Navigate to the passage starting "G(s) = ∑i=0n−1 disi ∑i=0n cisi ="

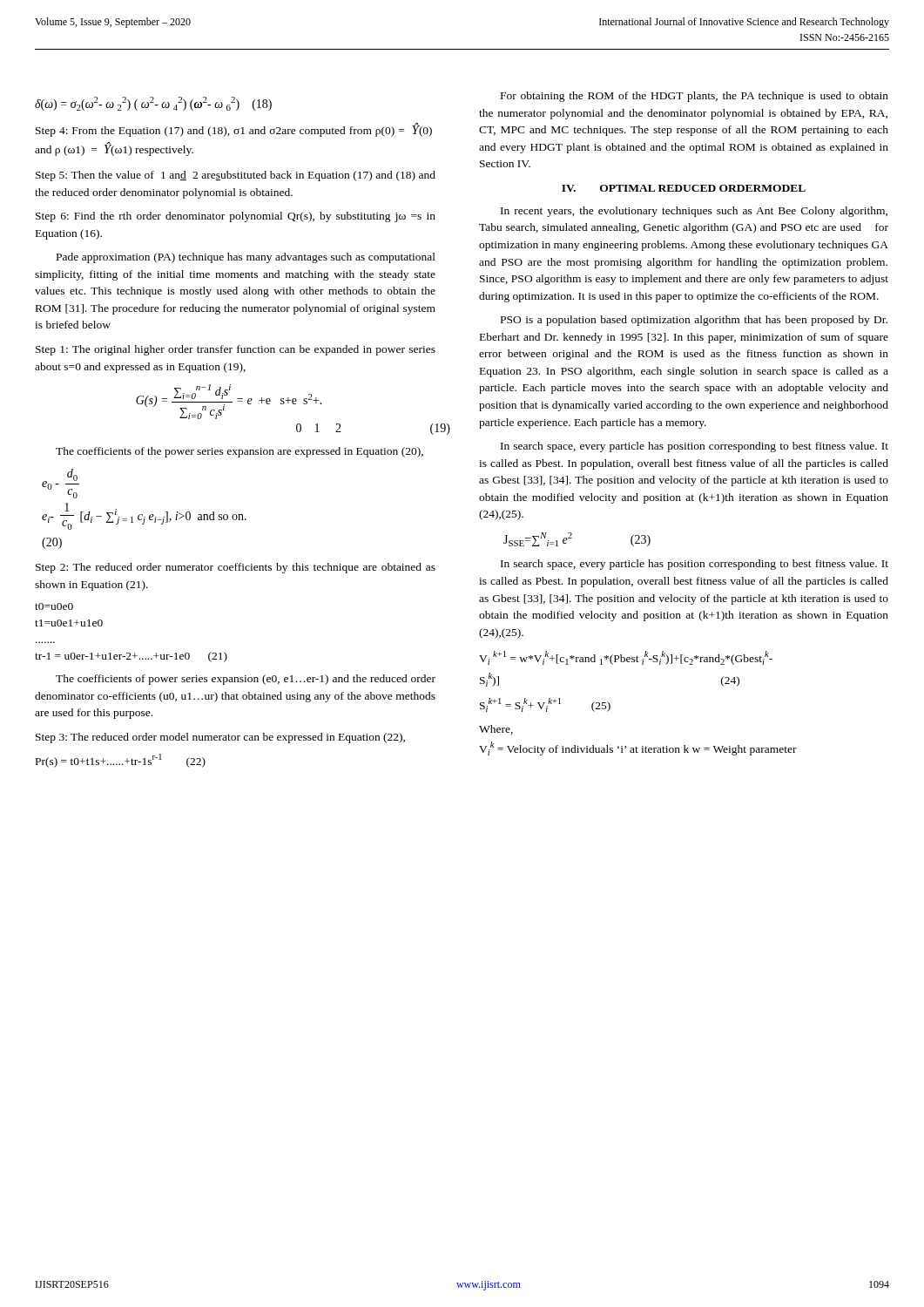[235, 408]
